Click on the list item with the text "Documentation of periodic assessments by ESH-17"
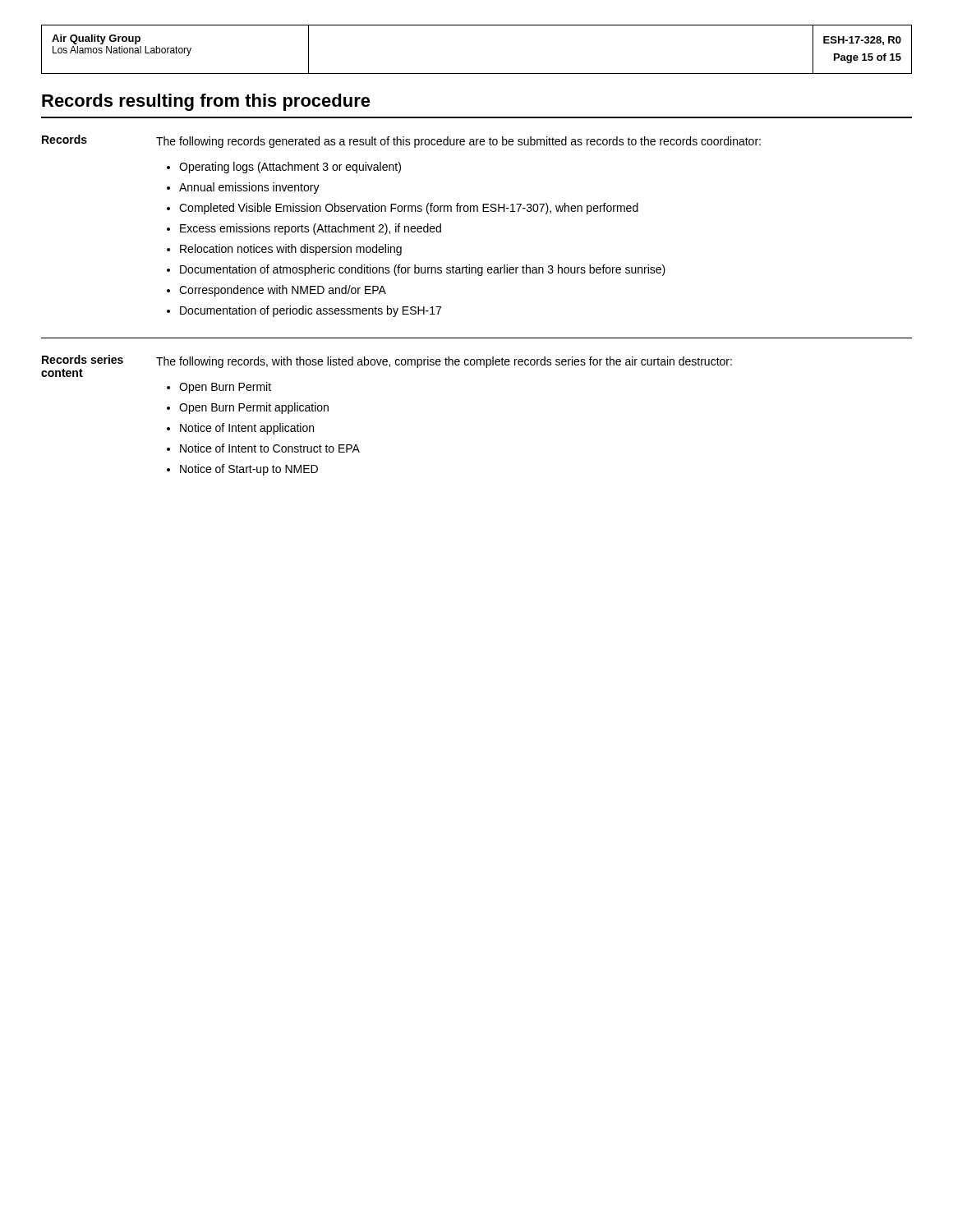953x1232 pixels. 310,310
